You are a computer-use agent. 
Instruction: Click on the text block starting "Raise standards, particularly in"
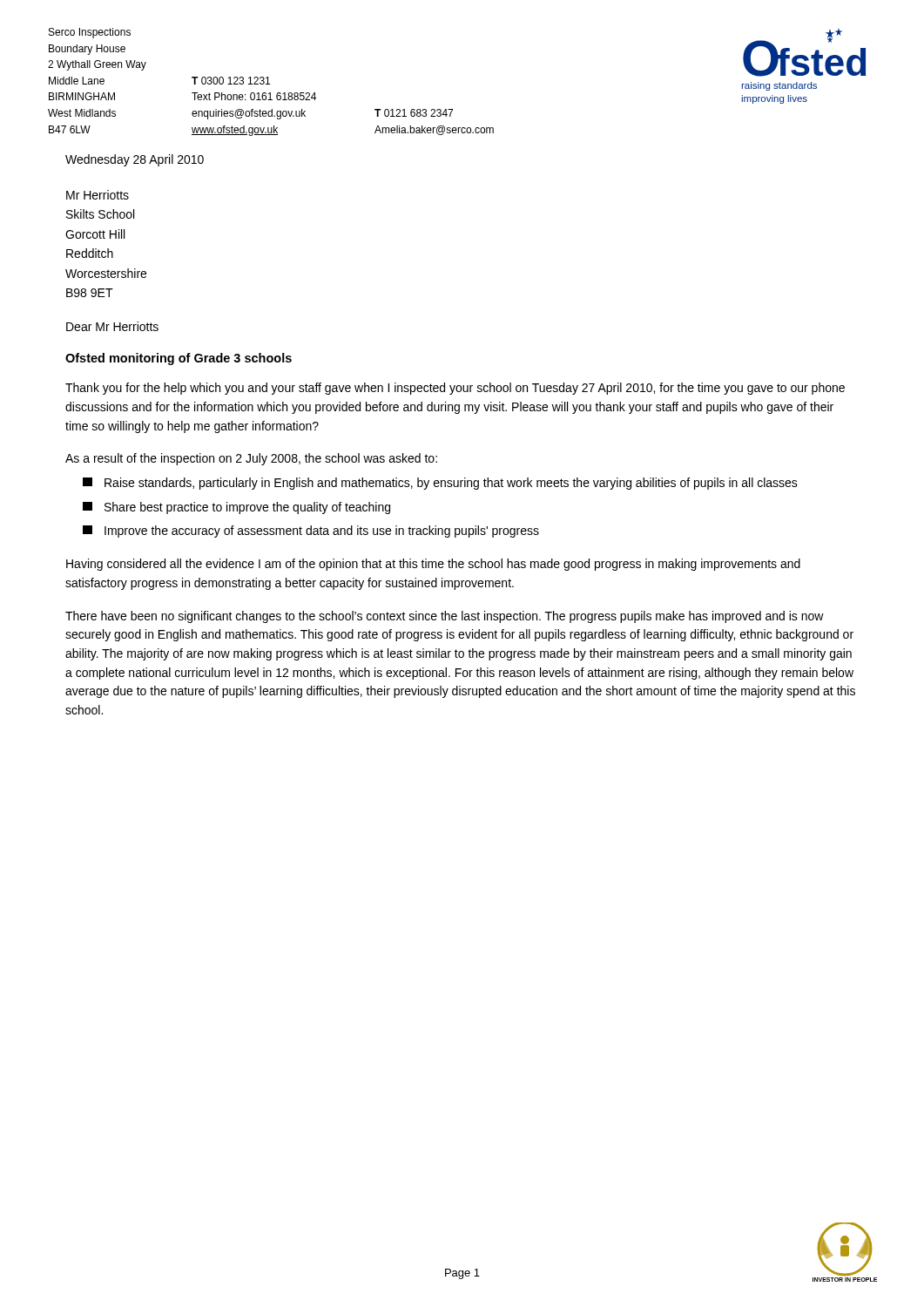440,484
